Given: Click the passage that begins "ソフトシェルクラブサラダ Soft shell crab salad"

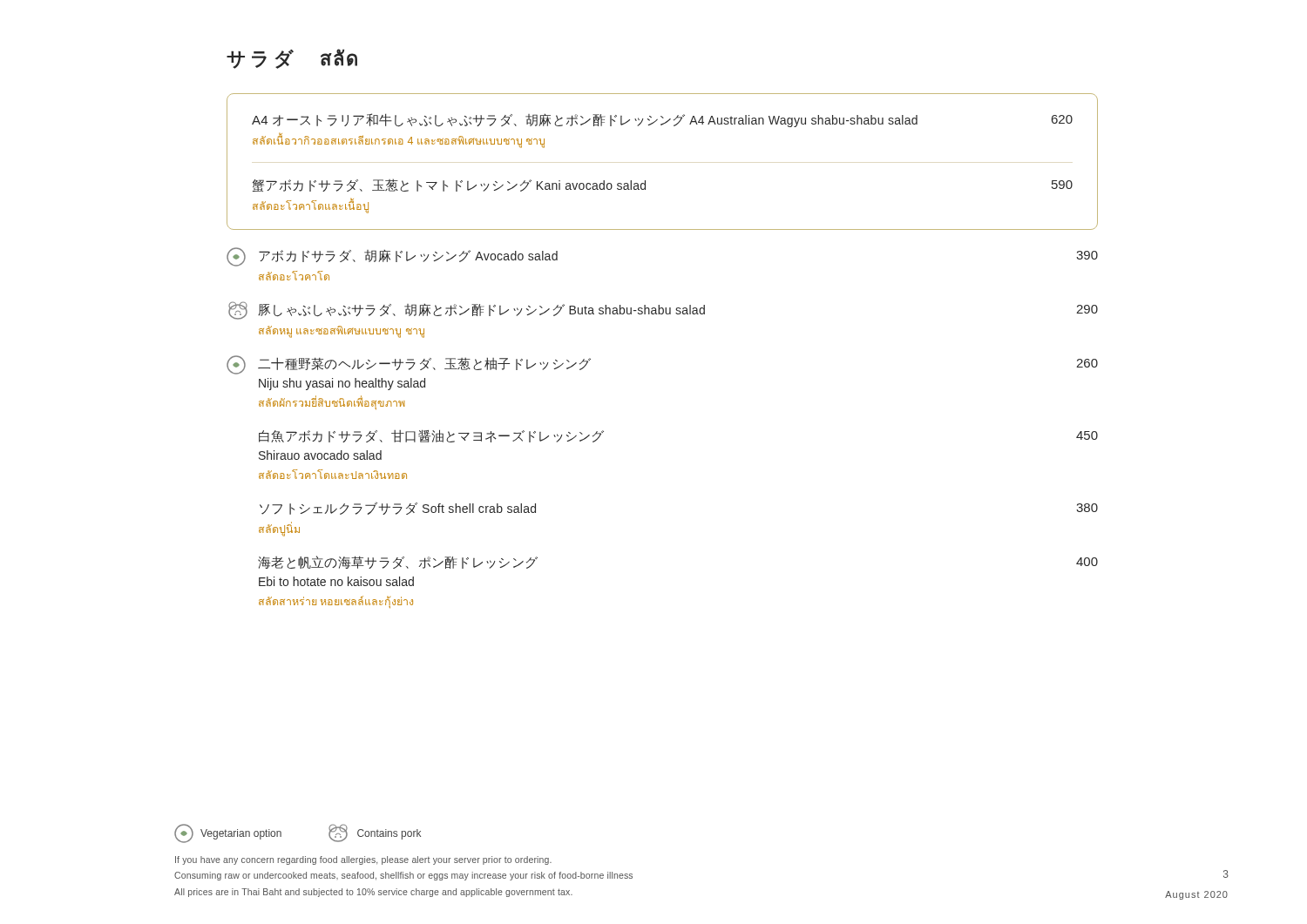Looking at the screenshot, I should (x=397, y=507).
